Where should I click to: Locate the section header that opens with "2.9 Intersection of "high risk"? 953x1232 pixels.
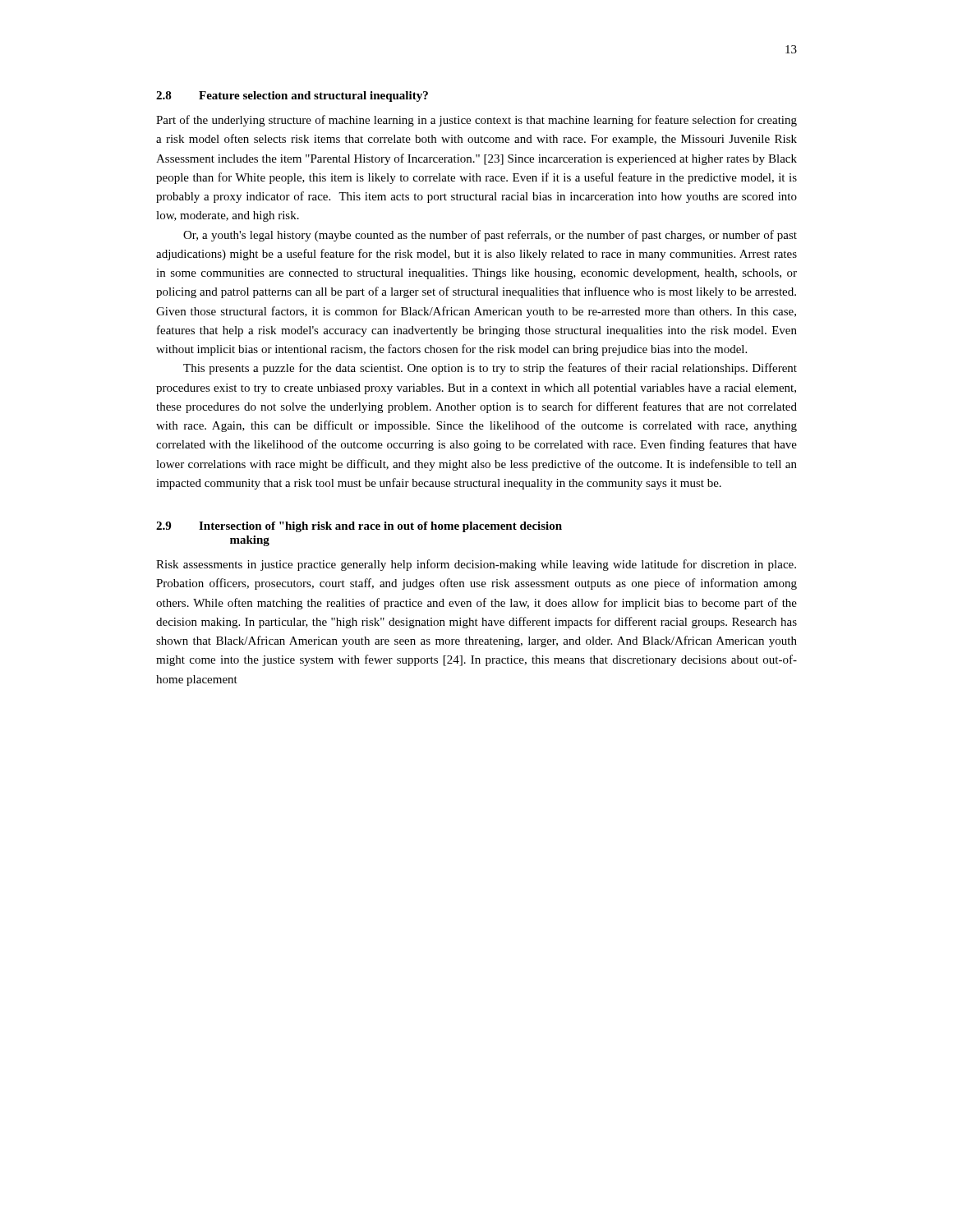point(359,533)
